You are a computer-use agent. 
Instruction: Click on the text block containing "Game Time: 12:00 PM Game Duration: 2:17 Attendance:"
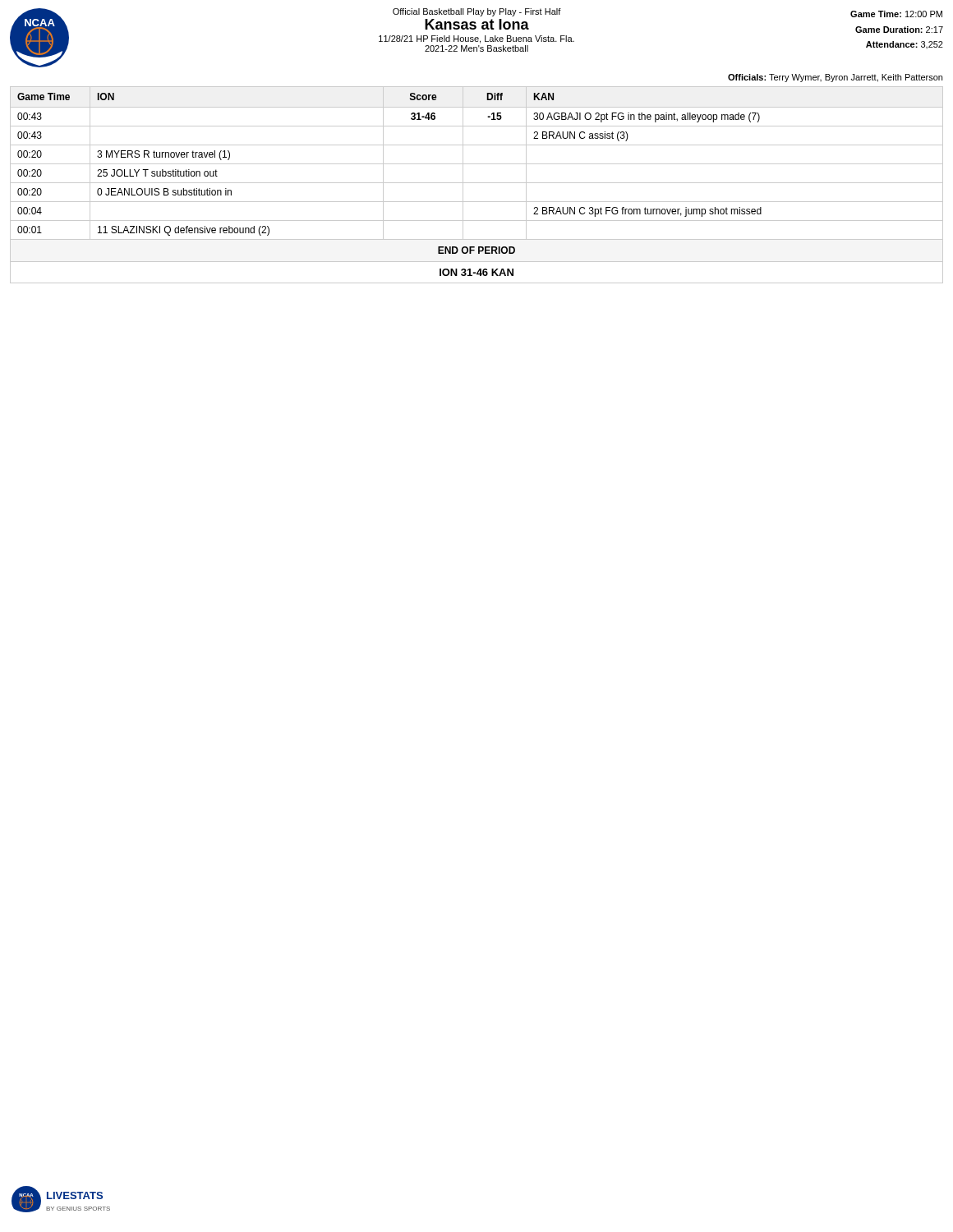pyautogui.click(x=897, y=29)
